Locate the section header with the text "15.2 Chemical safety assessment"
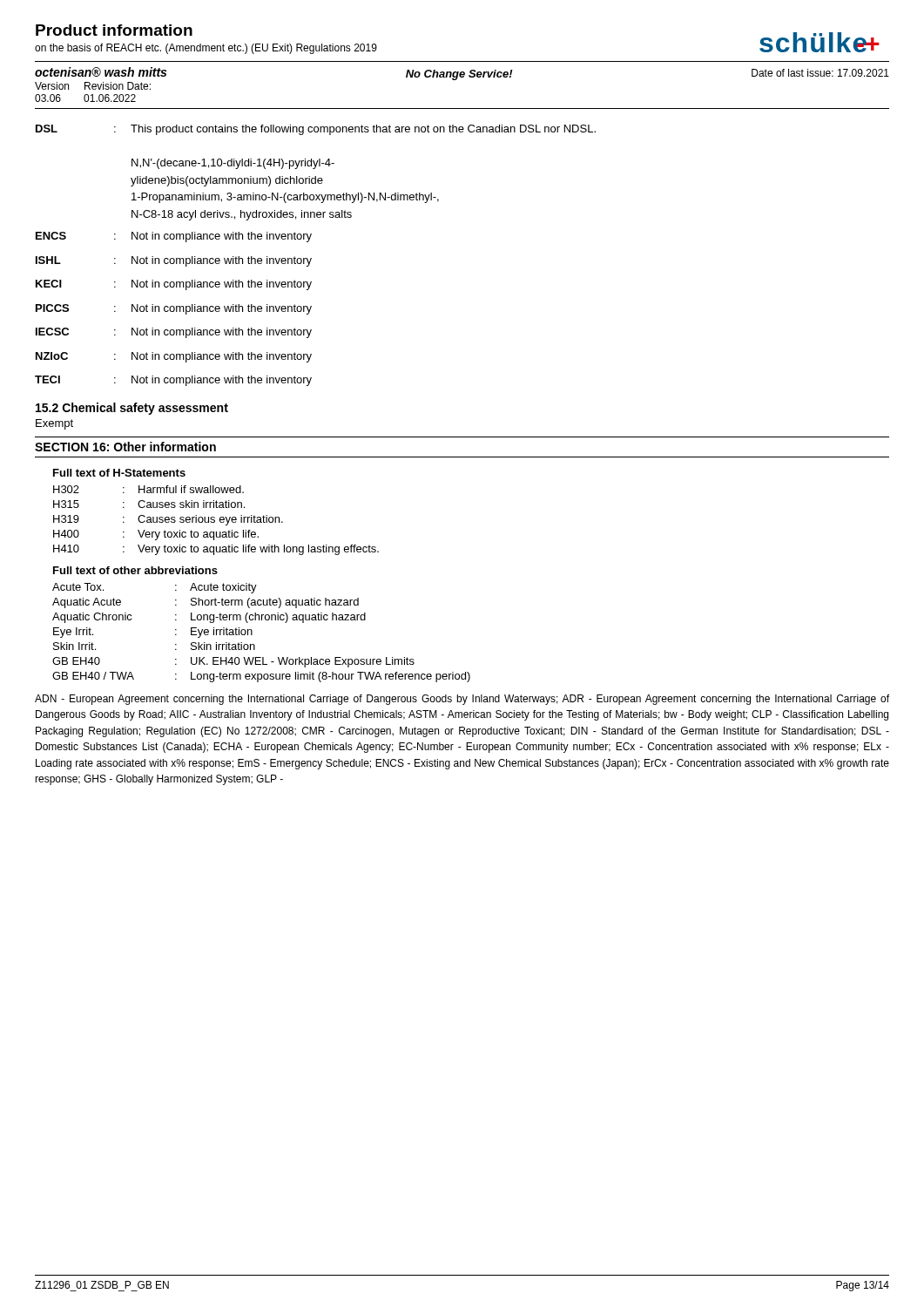 131,407
